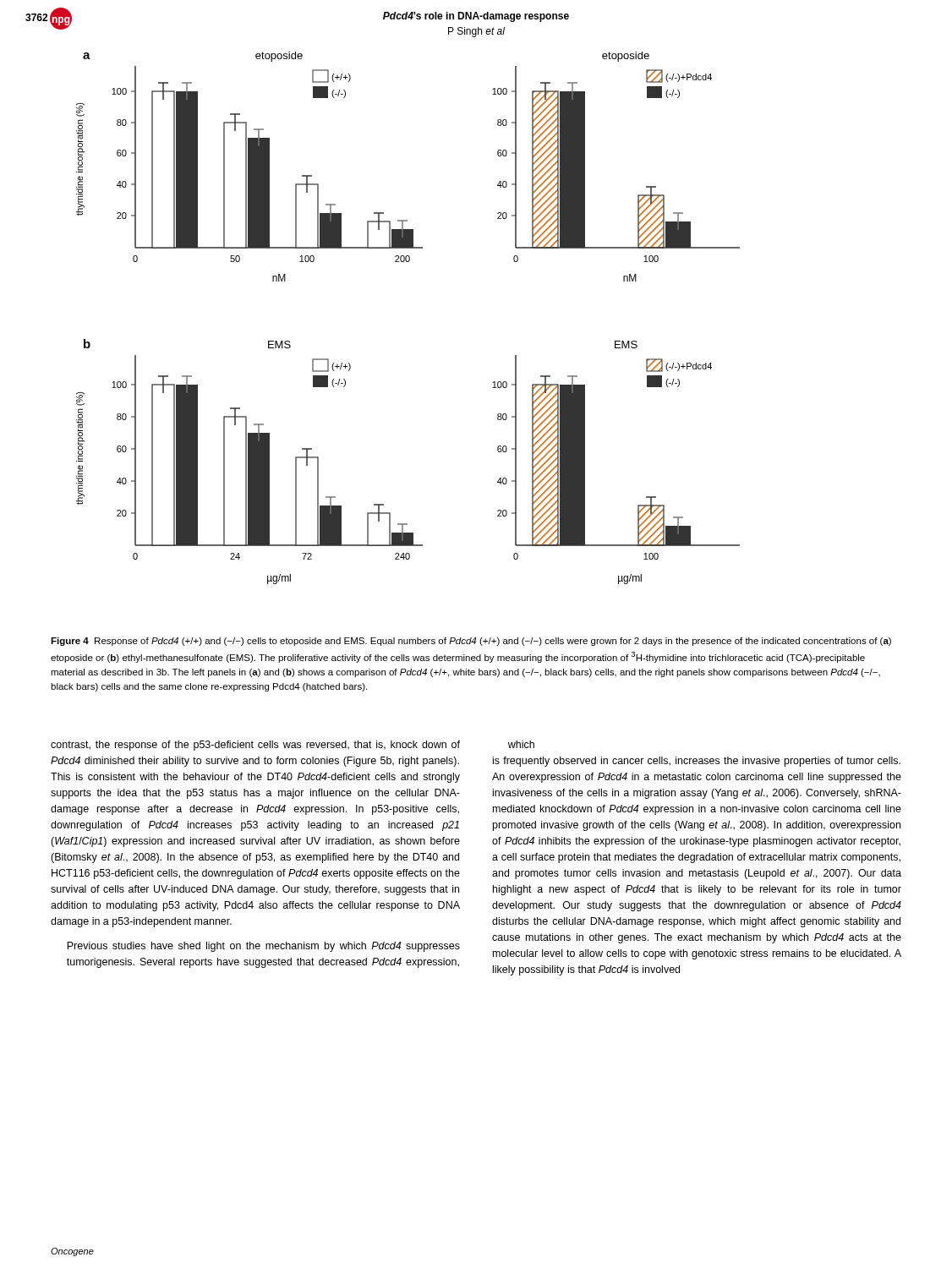Click on the text starting "is frequently observed in cancer cells, increases"

[x=697, y=866]
